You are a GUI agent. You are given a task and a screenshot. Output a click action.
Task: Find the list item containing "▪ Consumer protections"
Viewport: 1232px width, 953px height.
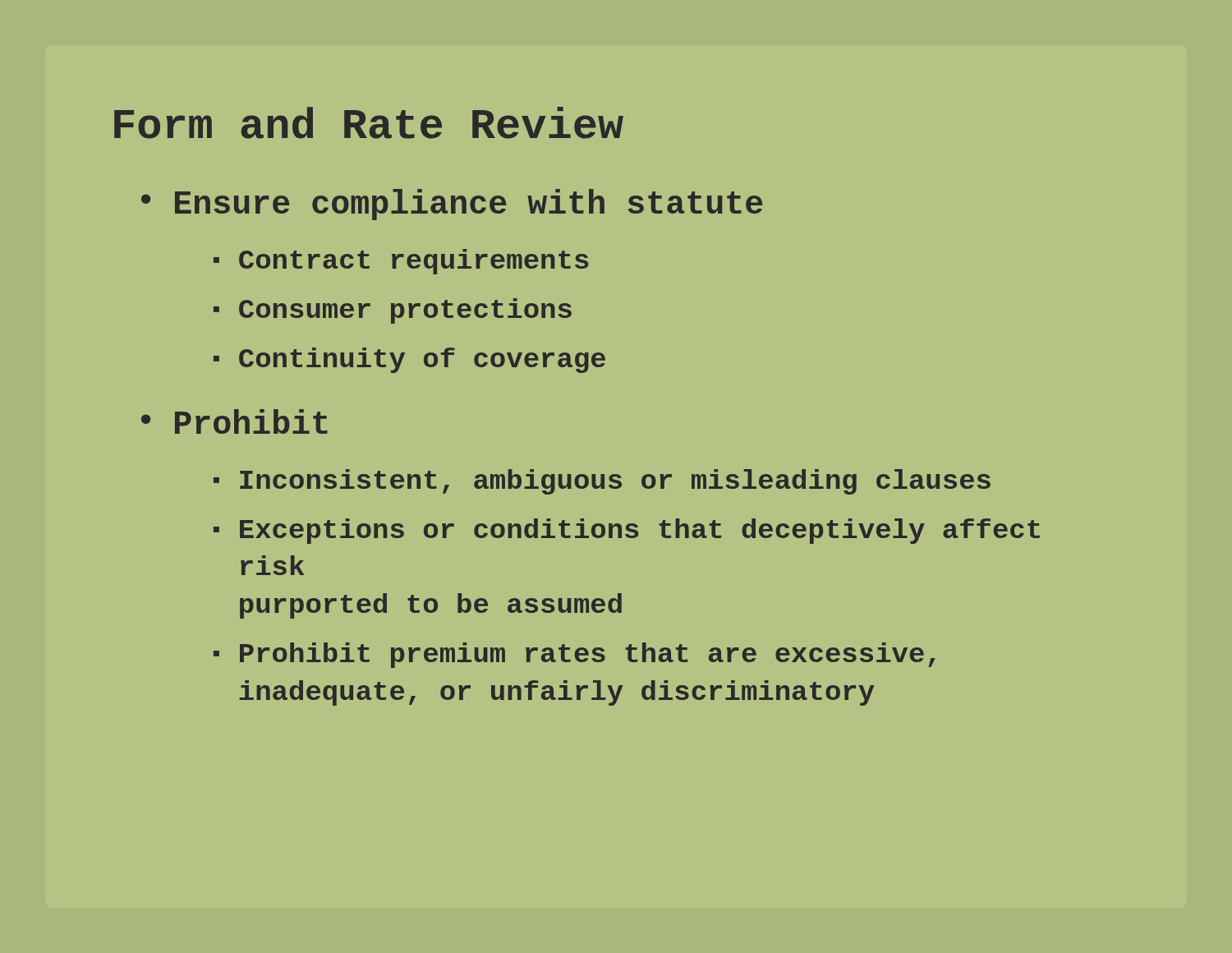tap(391, 311)
